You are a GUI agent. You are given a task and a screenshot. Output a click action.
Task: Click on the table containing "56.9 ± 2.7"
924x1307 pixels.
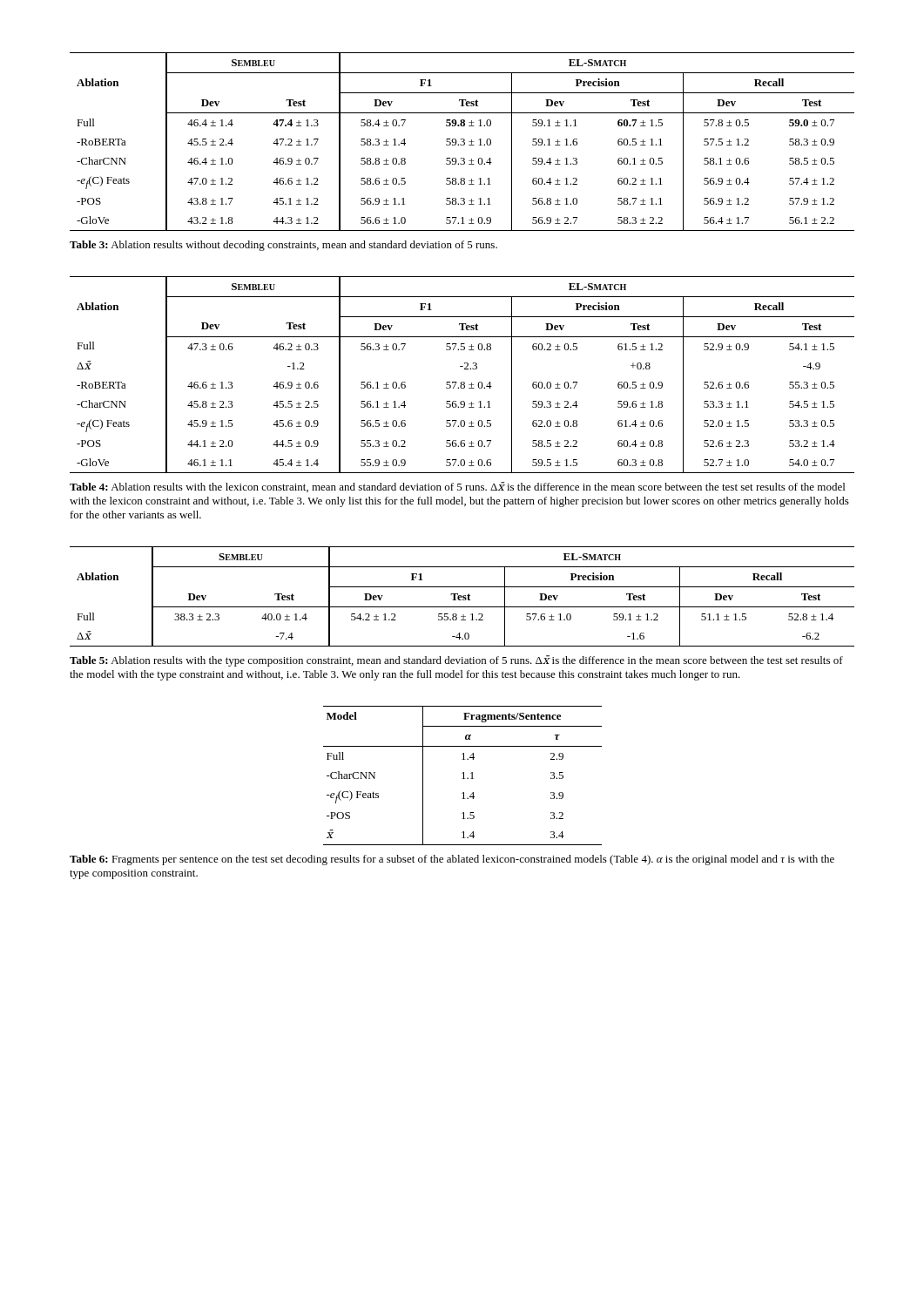(x=462, y=141)
